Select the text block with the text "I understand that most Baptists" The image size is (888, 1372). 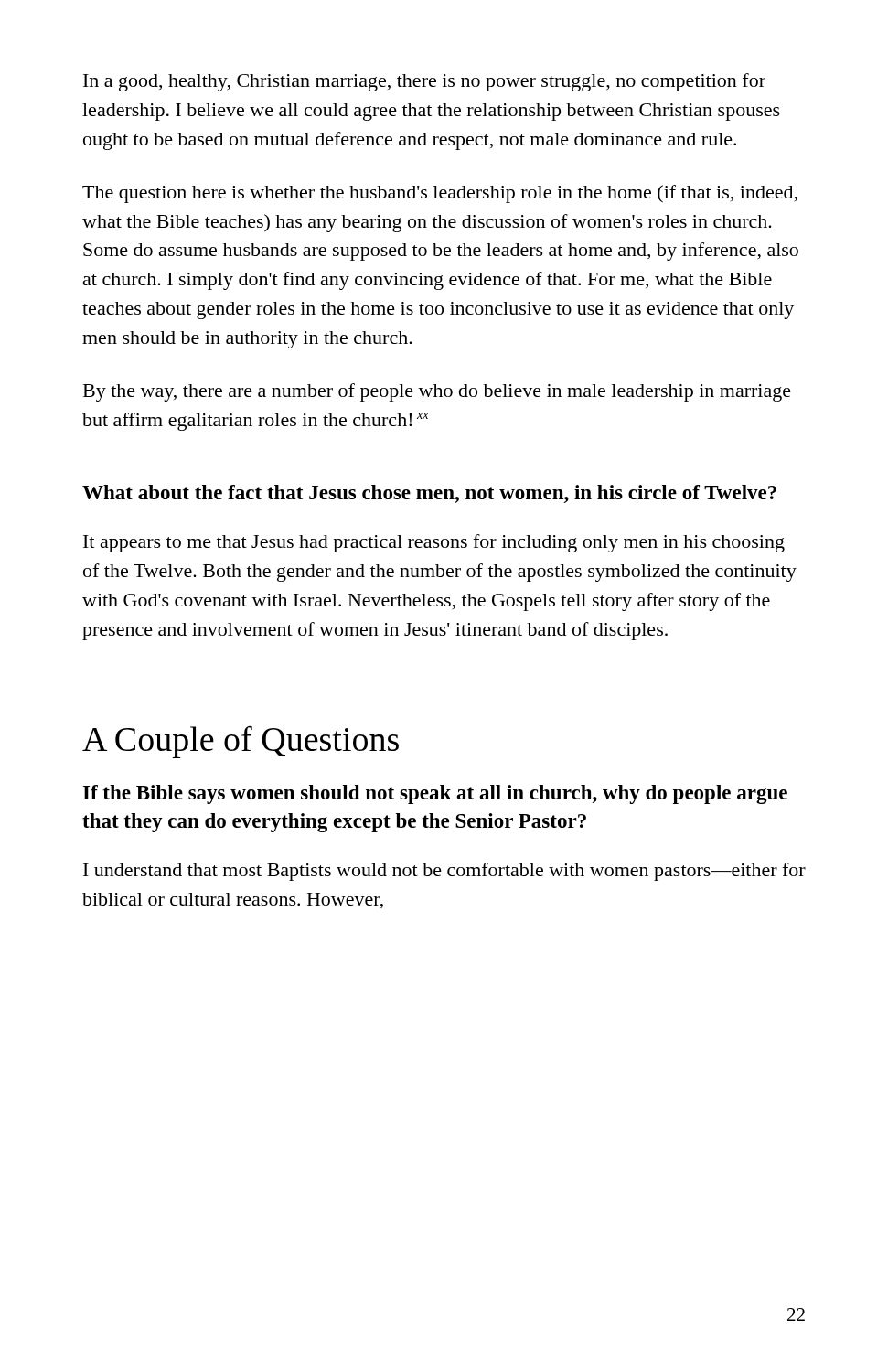pyautogui.click(x=444, y=884)
